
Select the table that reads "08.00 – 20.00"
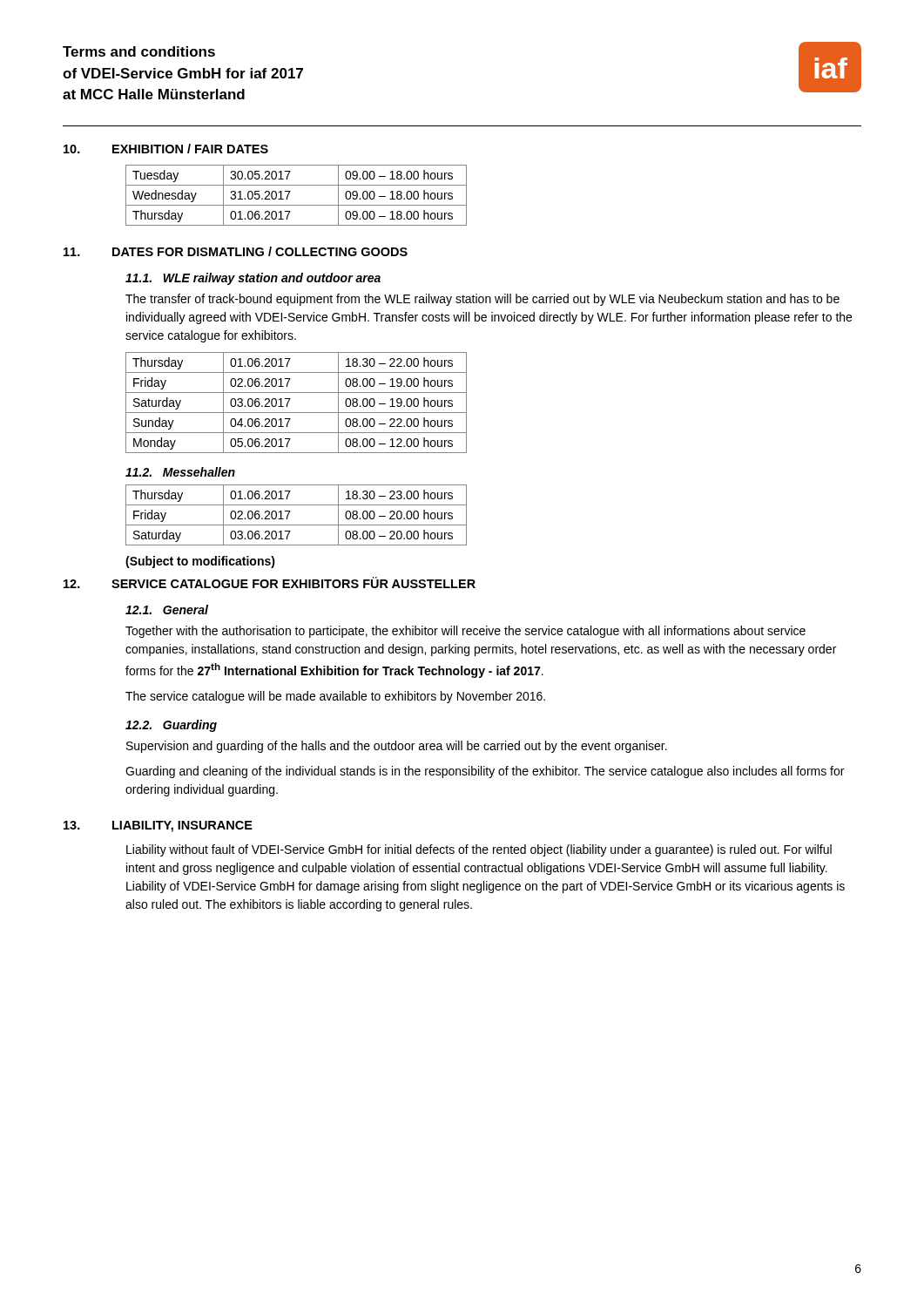coord(462,515)
